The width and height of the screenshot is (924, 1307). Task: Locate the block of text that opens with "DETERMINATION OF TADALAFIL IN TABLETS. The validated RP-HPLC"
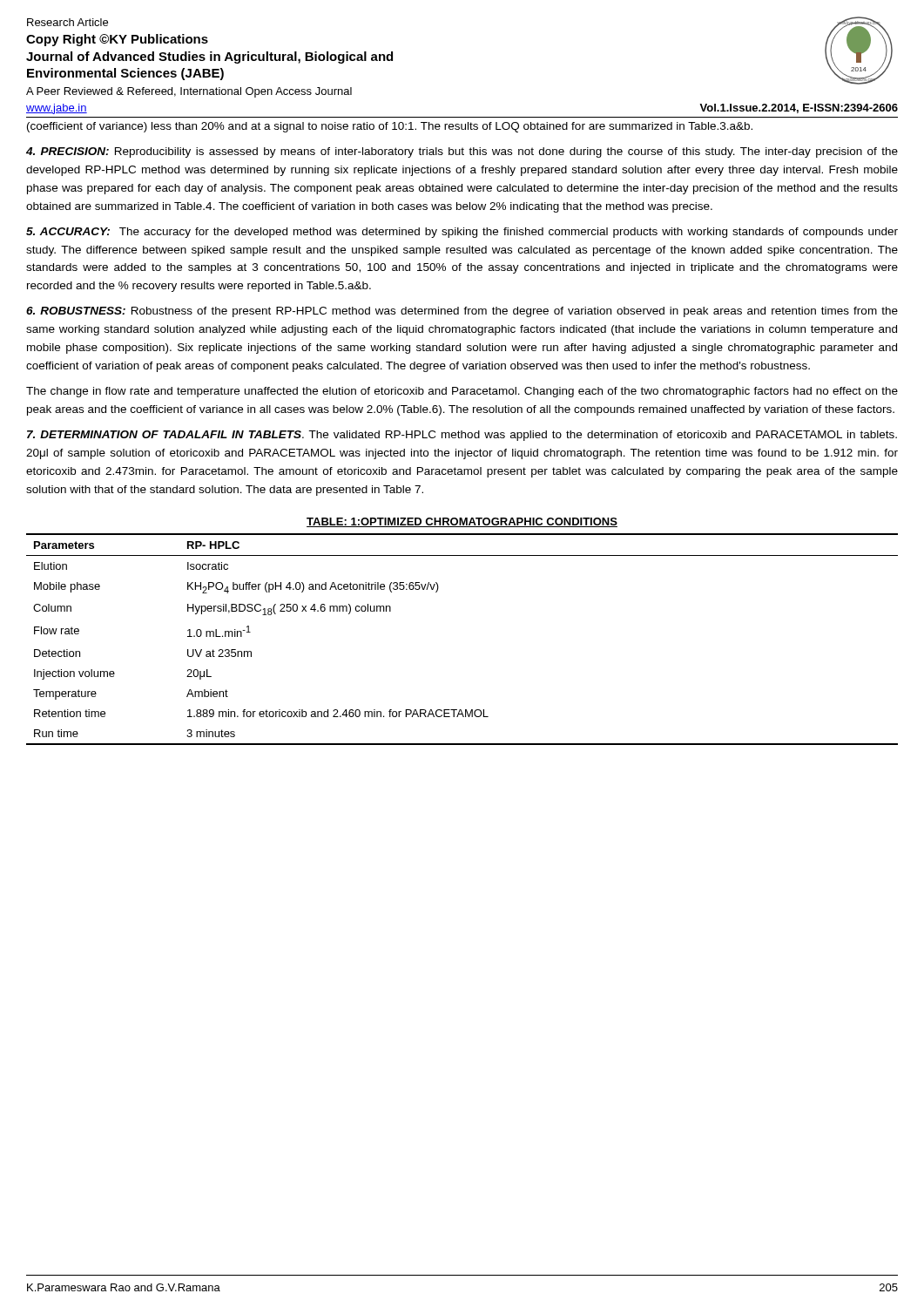click(462, 462)
